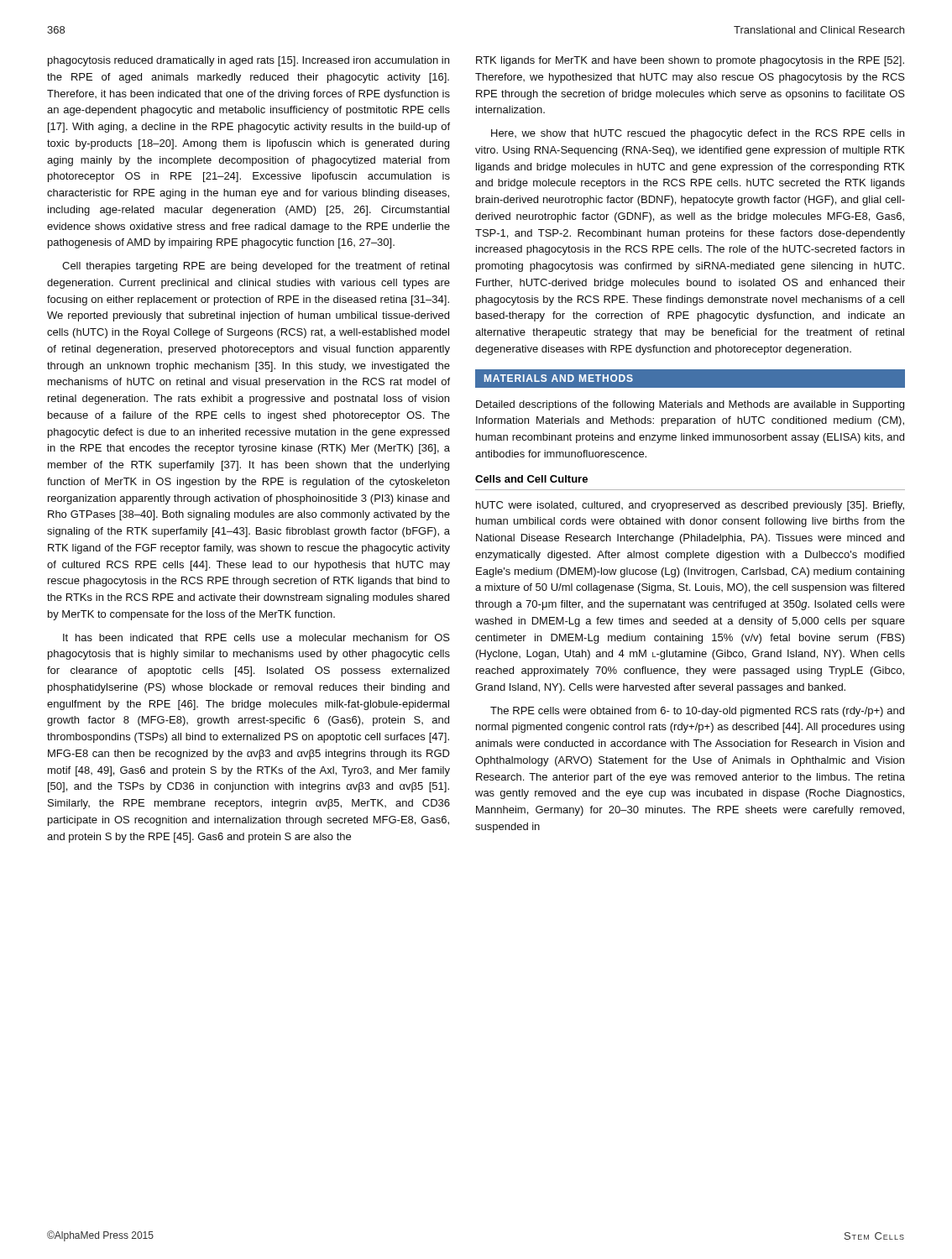Select the element starting "phagocytosis reduced dramatically in aged rats [15]. Increased"
This screenshot has width=952, height=1259.
click(x=249, y=448)
